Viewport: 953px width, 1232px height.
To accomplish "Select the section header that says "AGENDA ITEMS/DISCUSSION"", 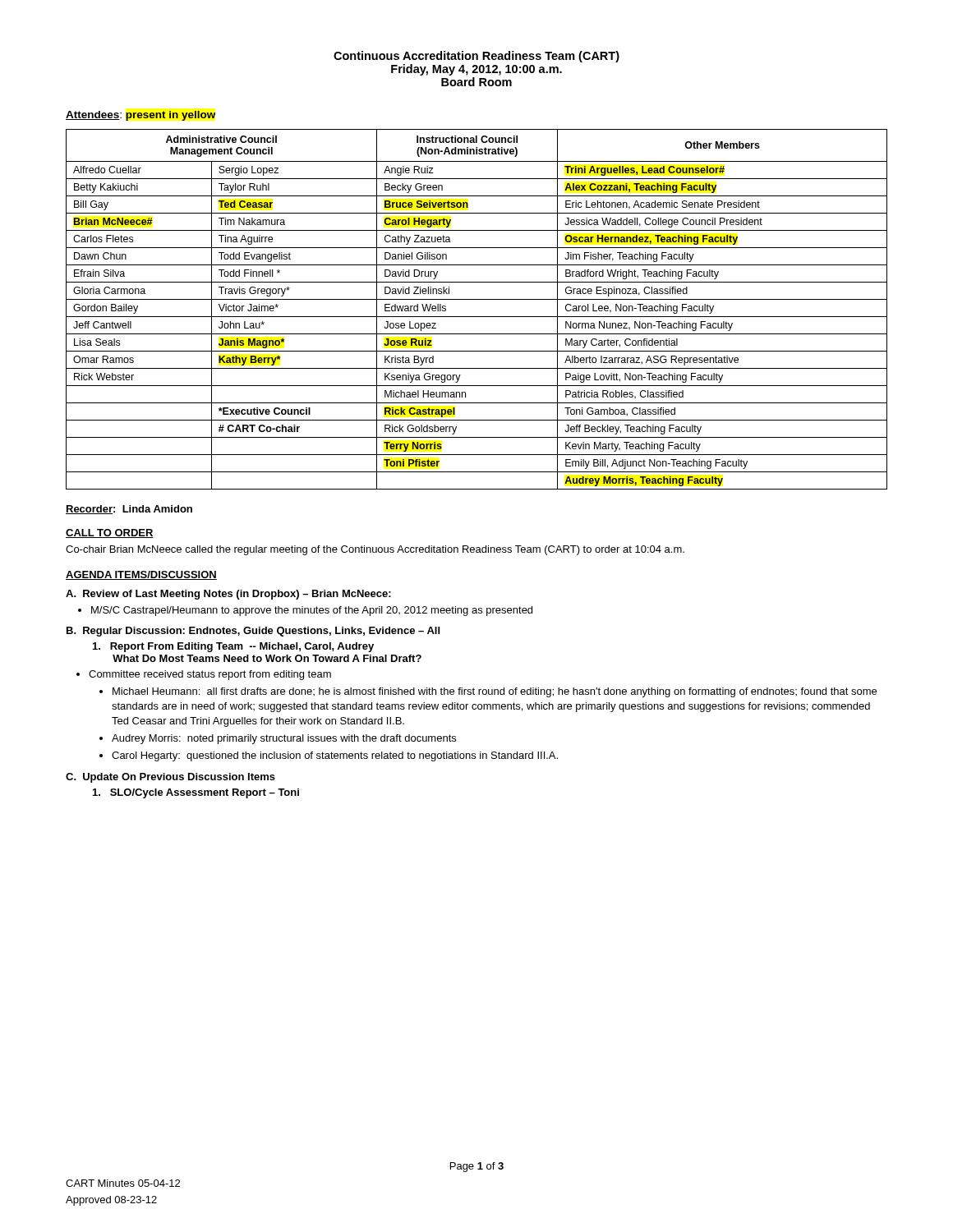I will coord(141,575).
